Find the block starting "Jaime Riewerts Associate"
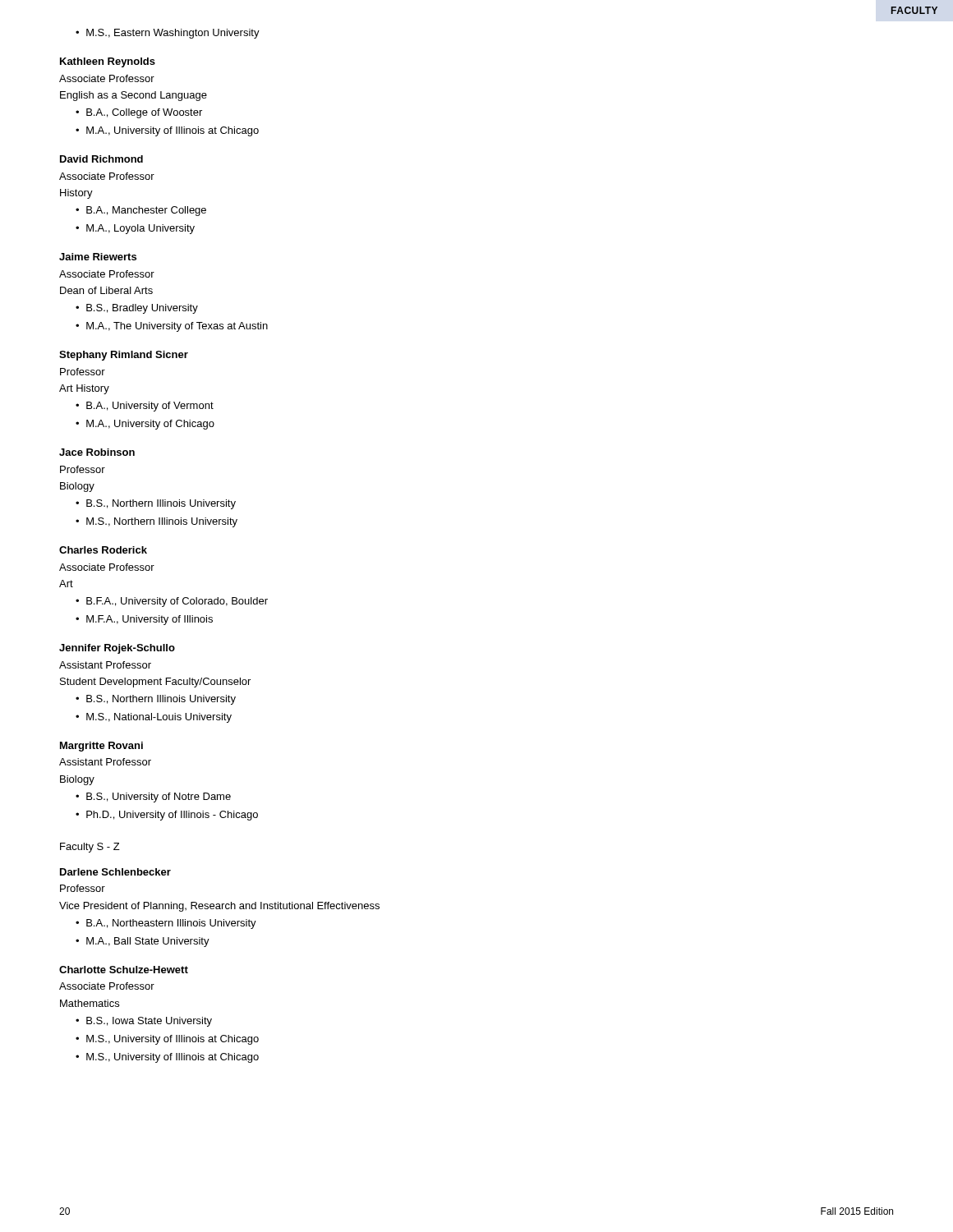Image resolution: width=953 pixels, height=1232 pixels. click(107, 274)
